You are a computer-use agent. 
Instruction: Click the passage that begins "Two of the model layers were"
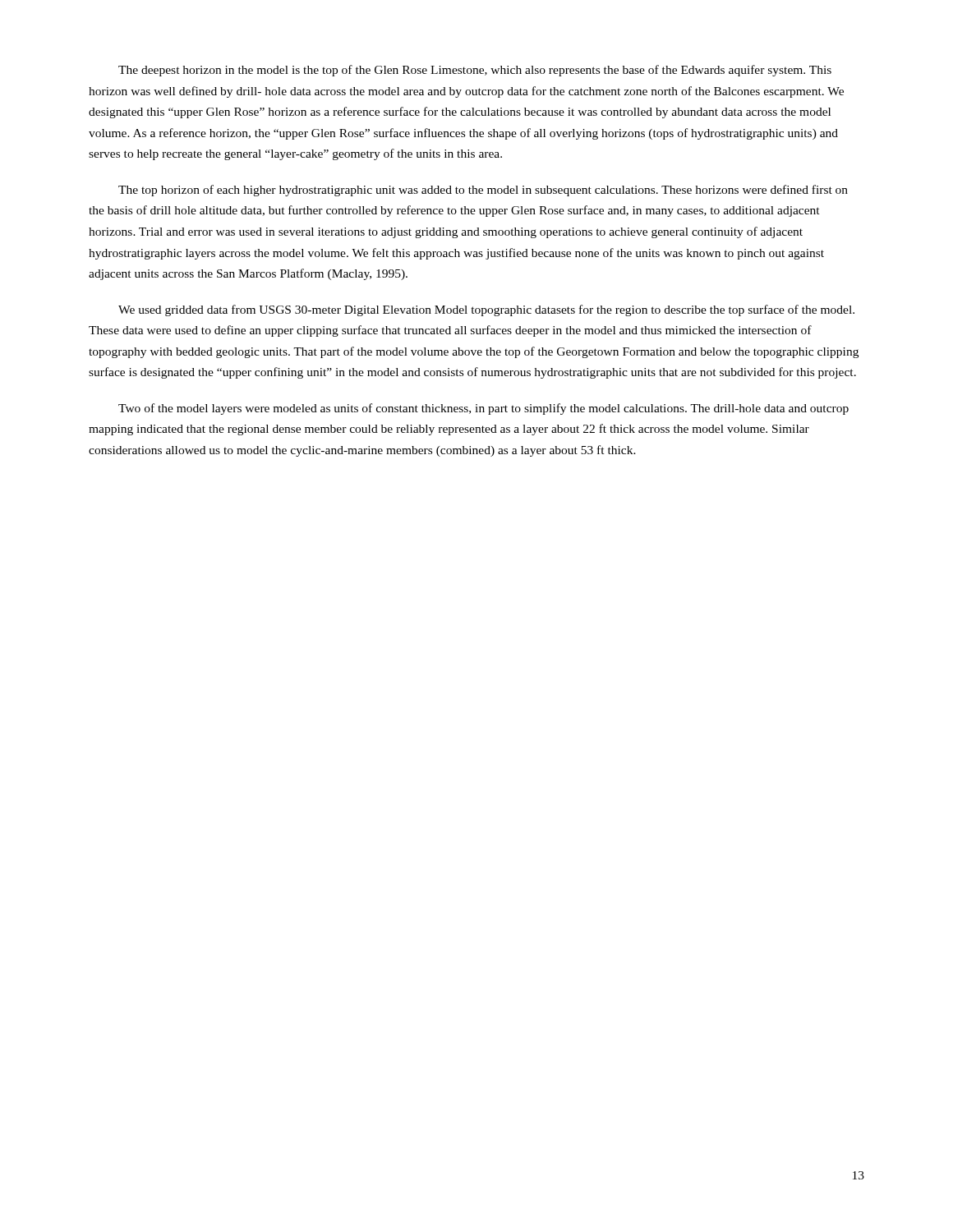click(x=476, y=429)
